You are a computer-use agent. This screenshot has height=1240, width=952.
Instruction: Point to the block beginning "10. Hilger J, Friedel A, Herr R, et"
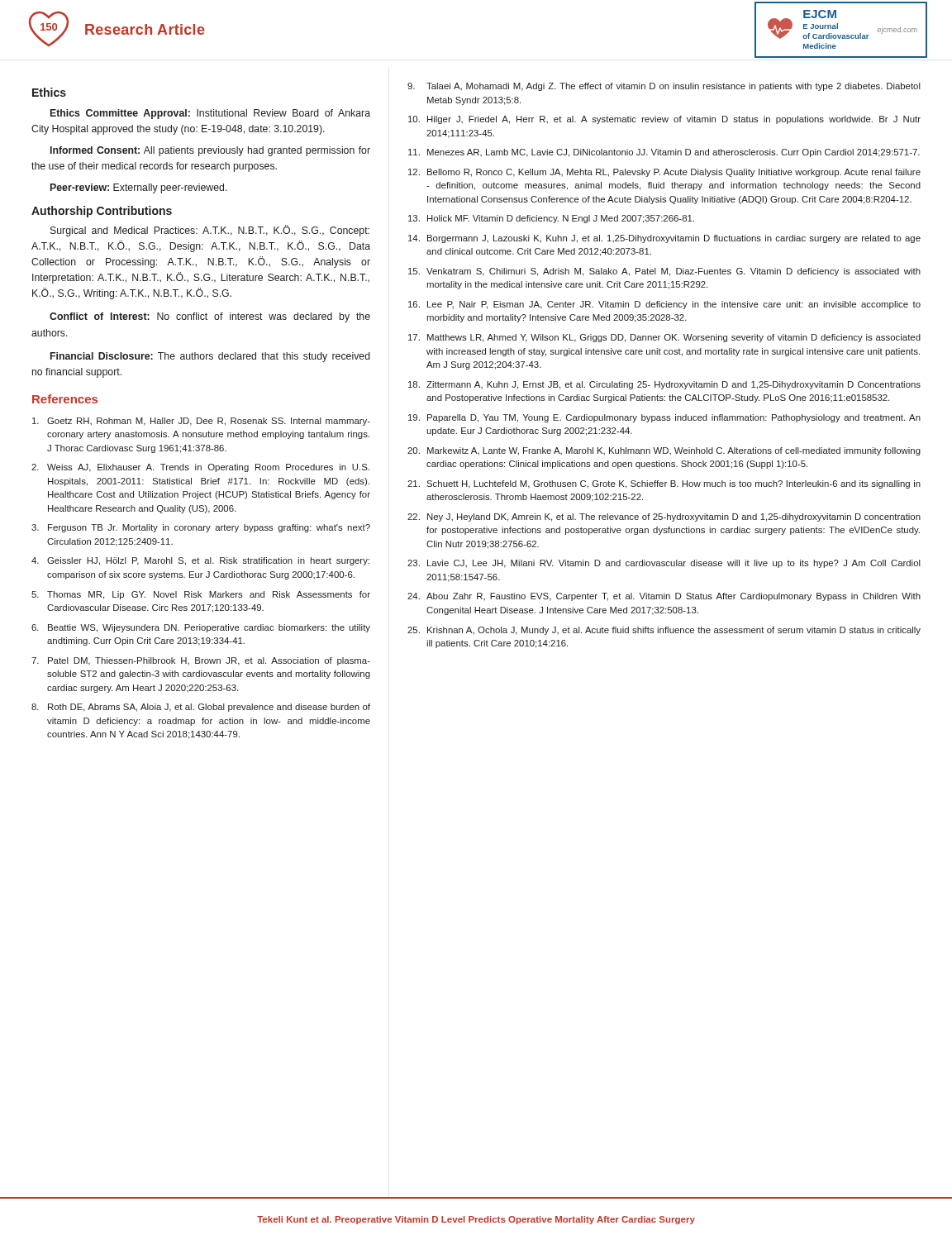[664, 126]
